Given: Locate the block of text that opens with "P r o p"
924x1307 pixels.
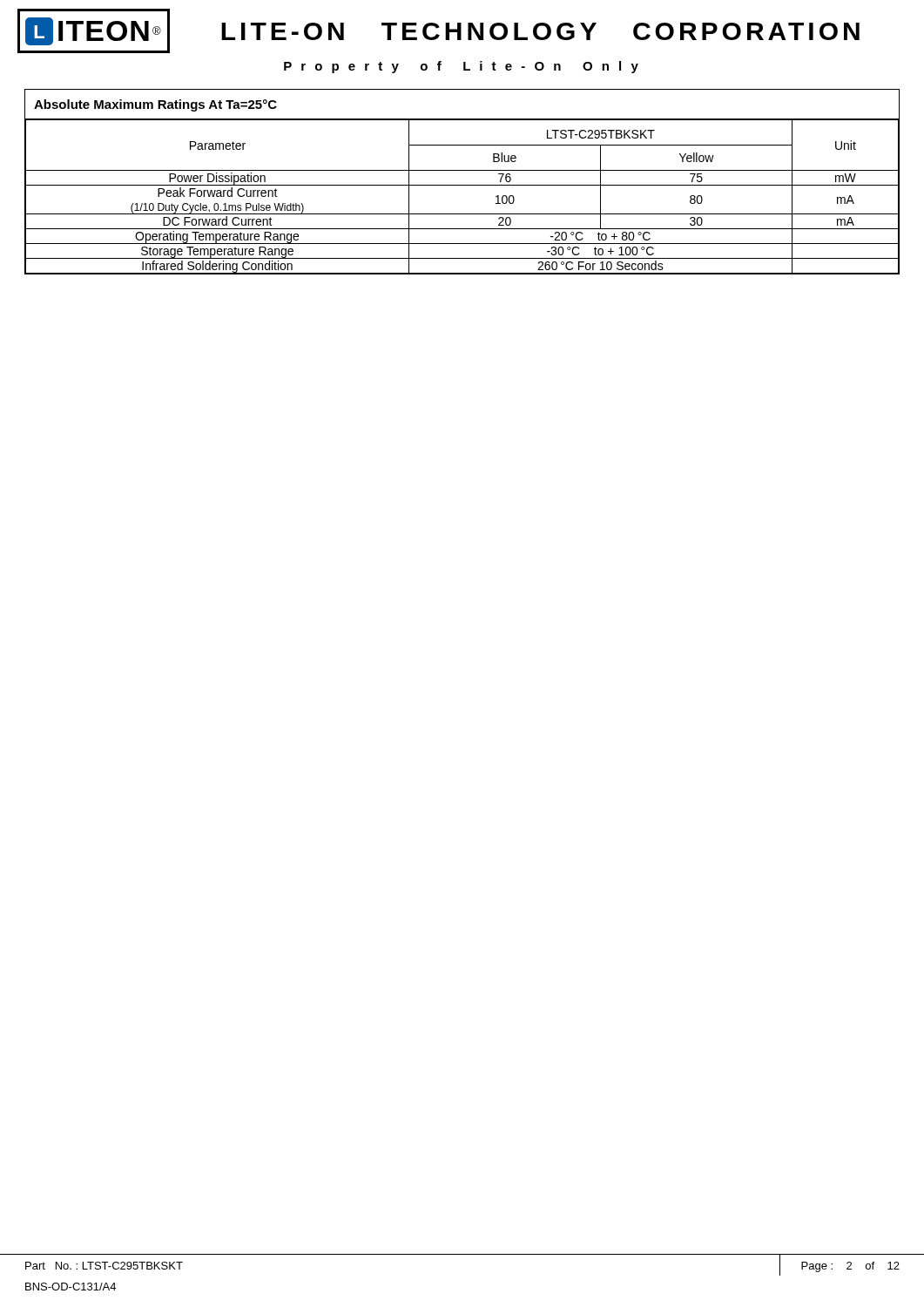Looking at the screenshot, I should (462, 66).
